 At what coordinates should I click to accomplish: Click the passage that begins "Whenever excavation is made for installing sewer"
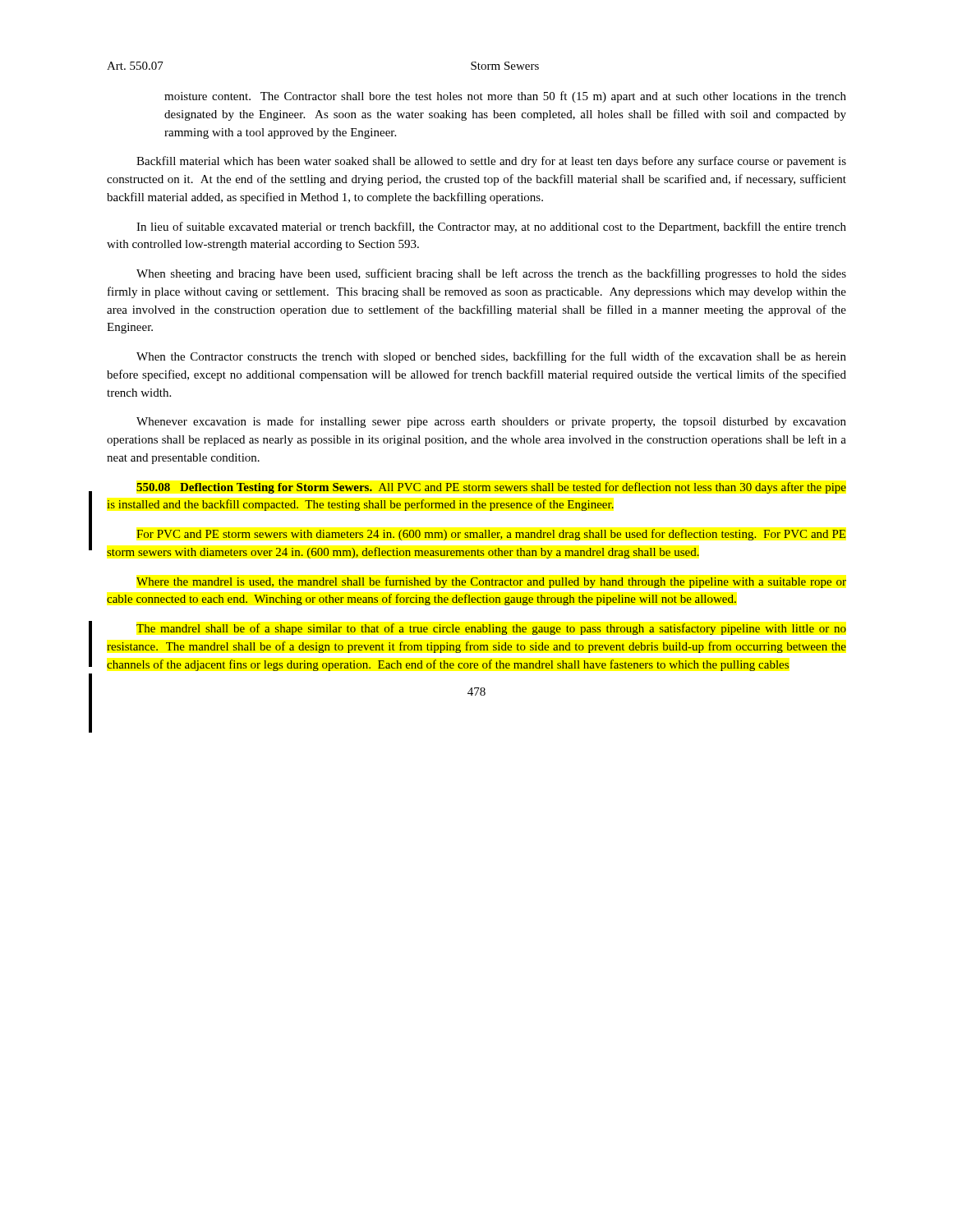pos(476,439)
